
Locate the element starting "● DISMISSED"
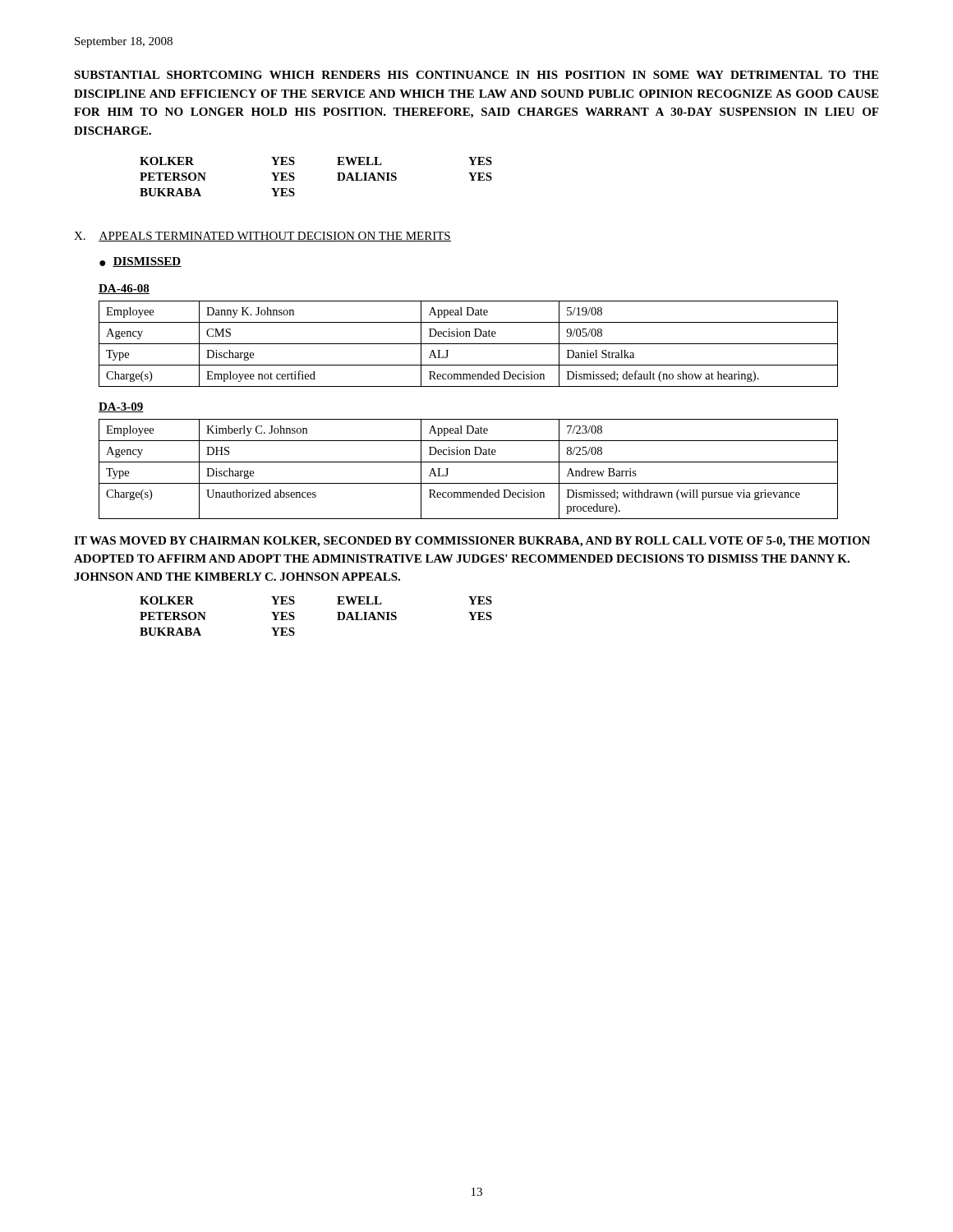140,263
